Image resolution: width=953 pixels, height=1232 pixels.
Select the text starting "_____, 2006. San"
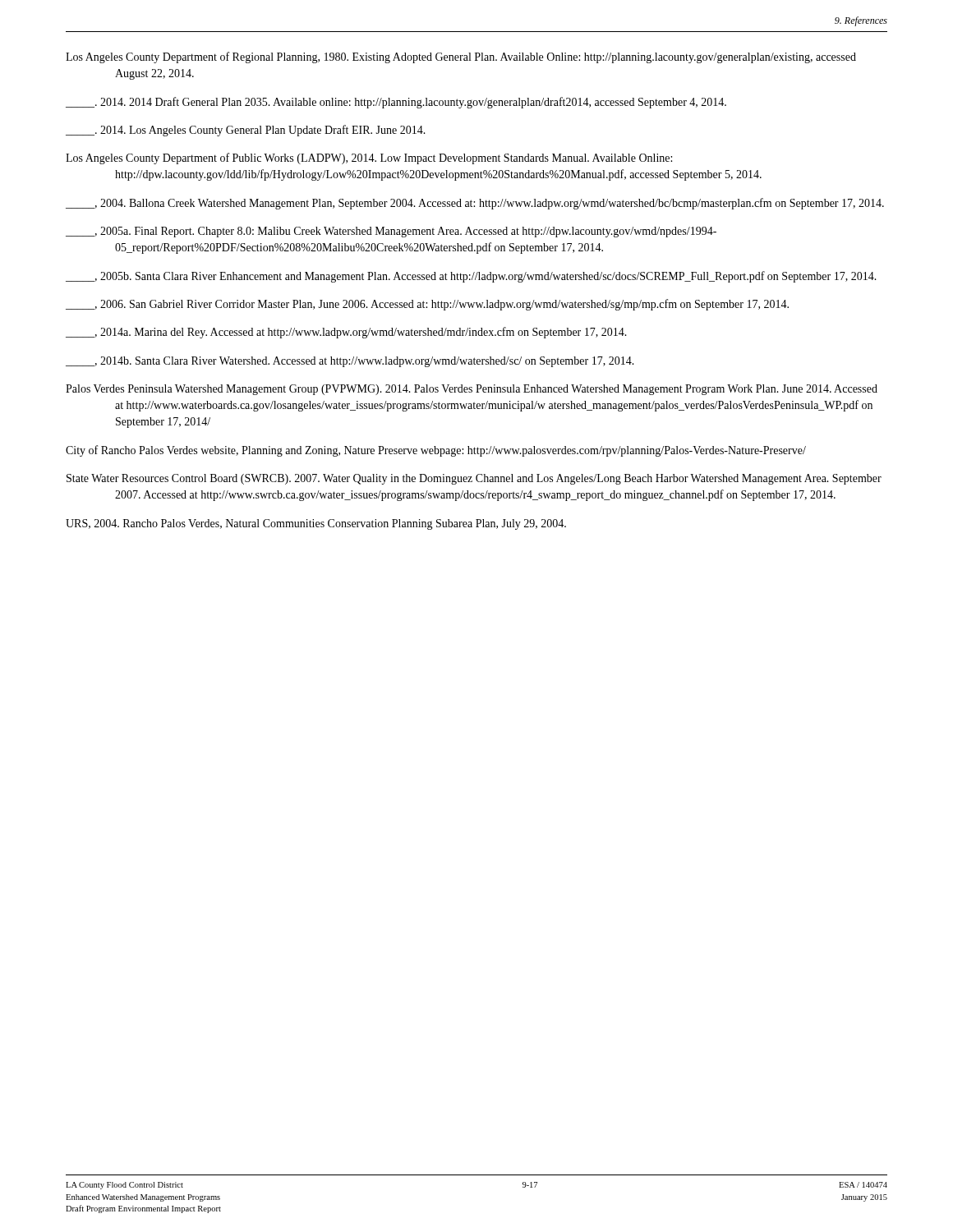(x=428, y=304)
